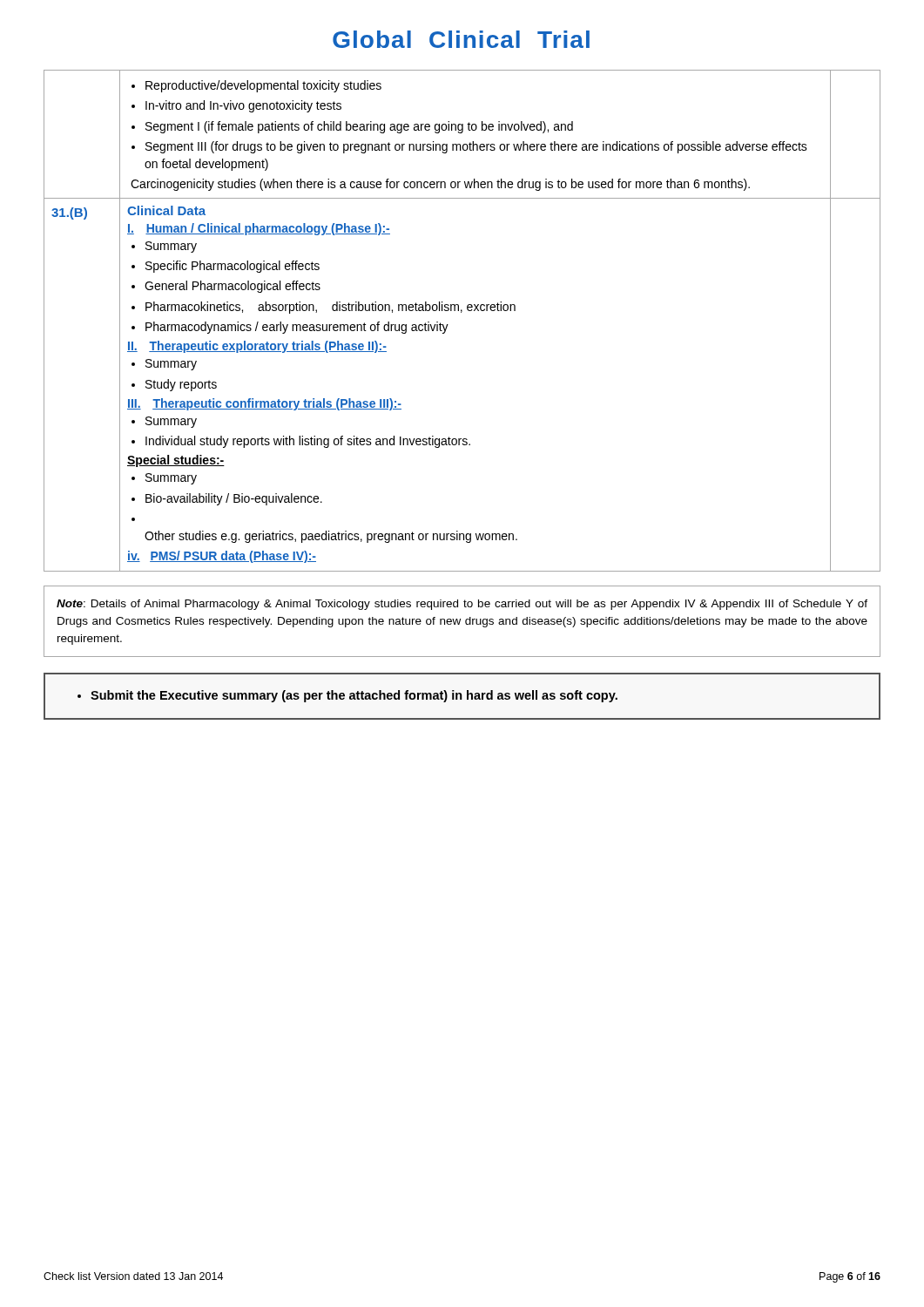This screenshot has width=924, height=1307.
Task: Click on the list item that says "Reproductive/developmental toxicity studies"
Action: [x=263, y=85]
